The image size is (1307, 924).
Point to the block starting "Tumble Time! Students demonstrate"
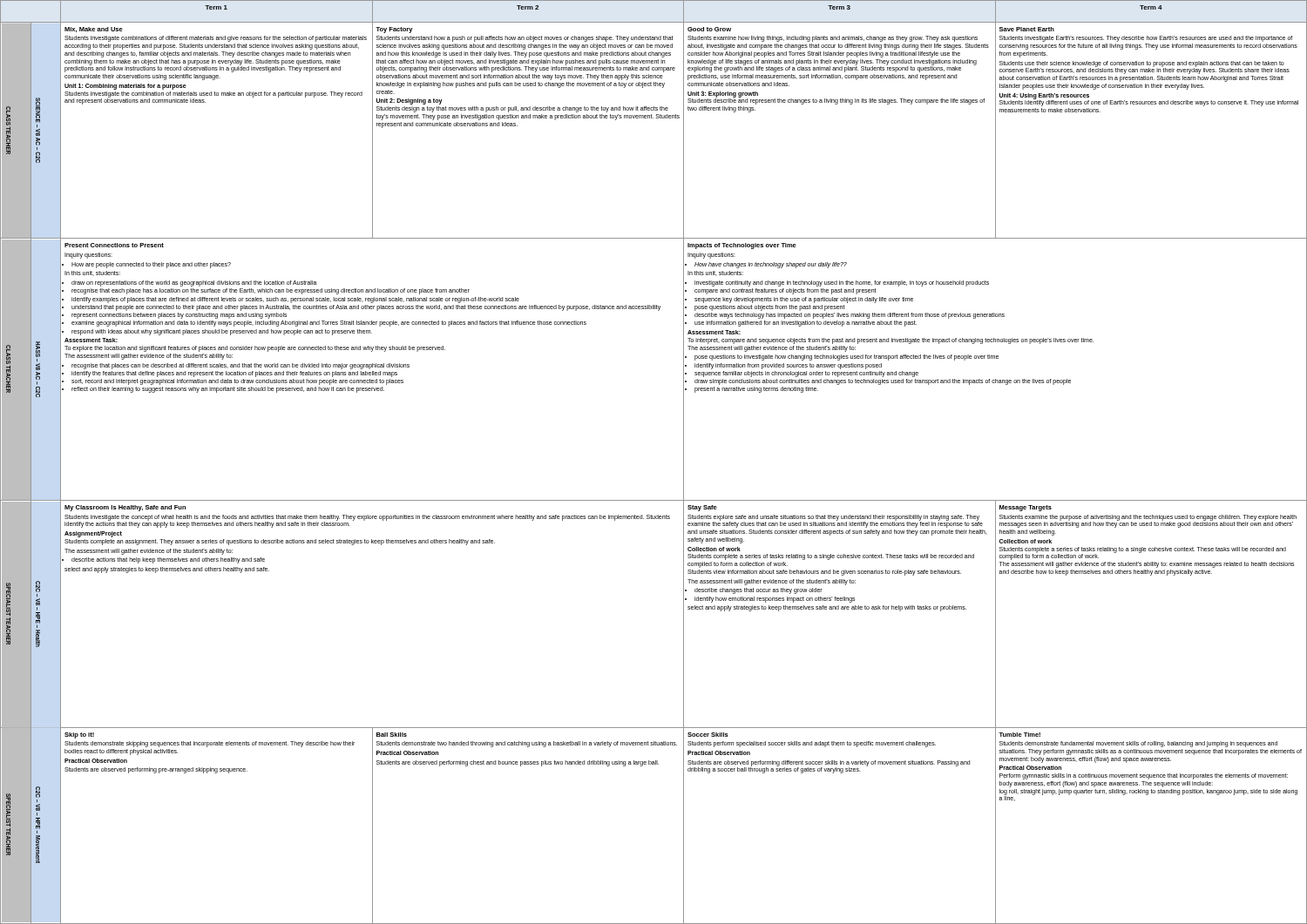click(1151, 767)
